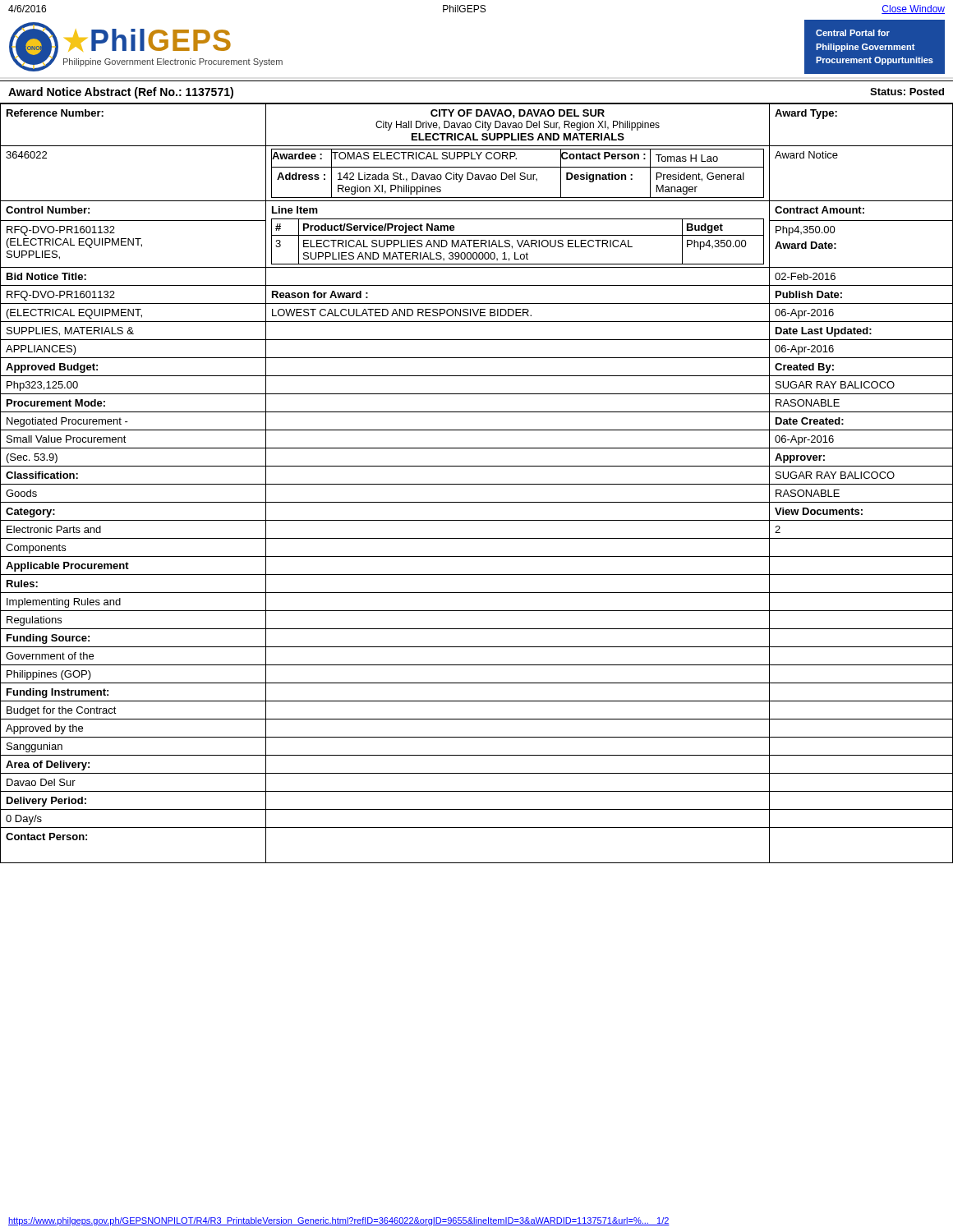Find a logo

476,47
